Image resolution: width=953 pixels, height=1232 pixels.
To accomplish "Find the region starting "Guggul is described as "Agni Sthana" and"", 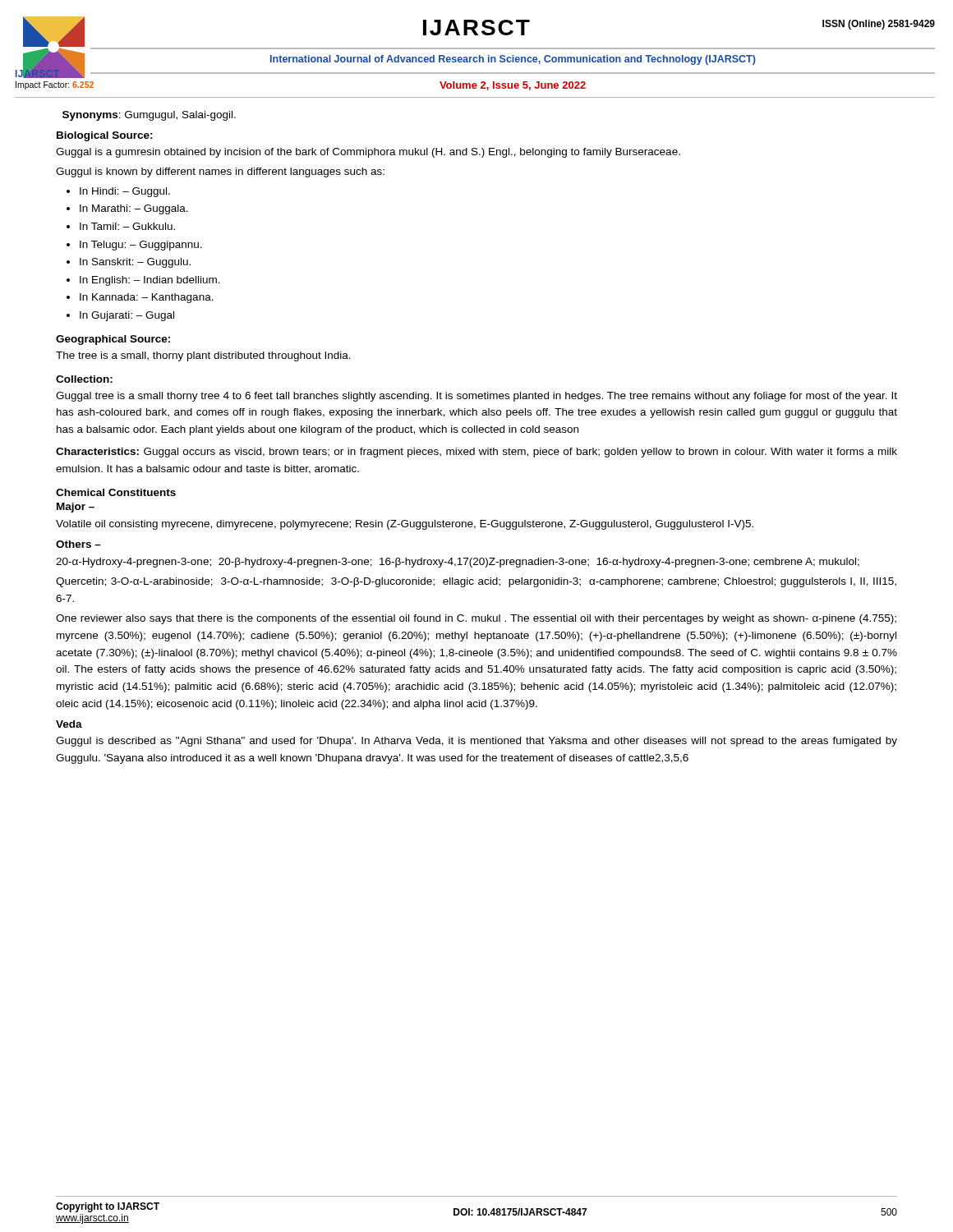I will (x=476, y=749).
